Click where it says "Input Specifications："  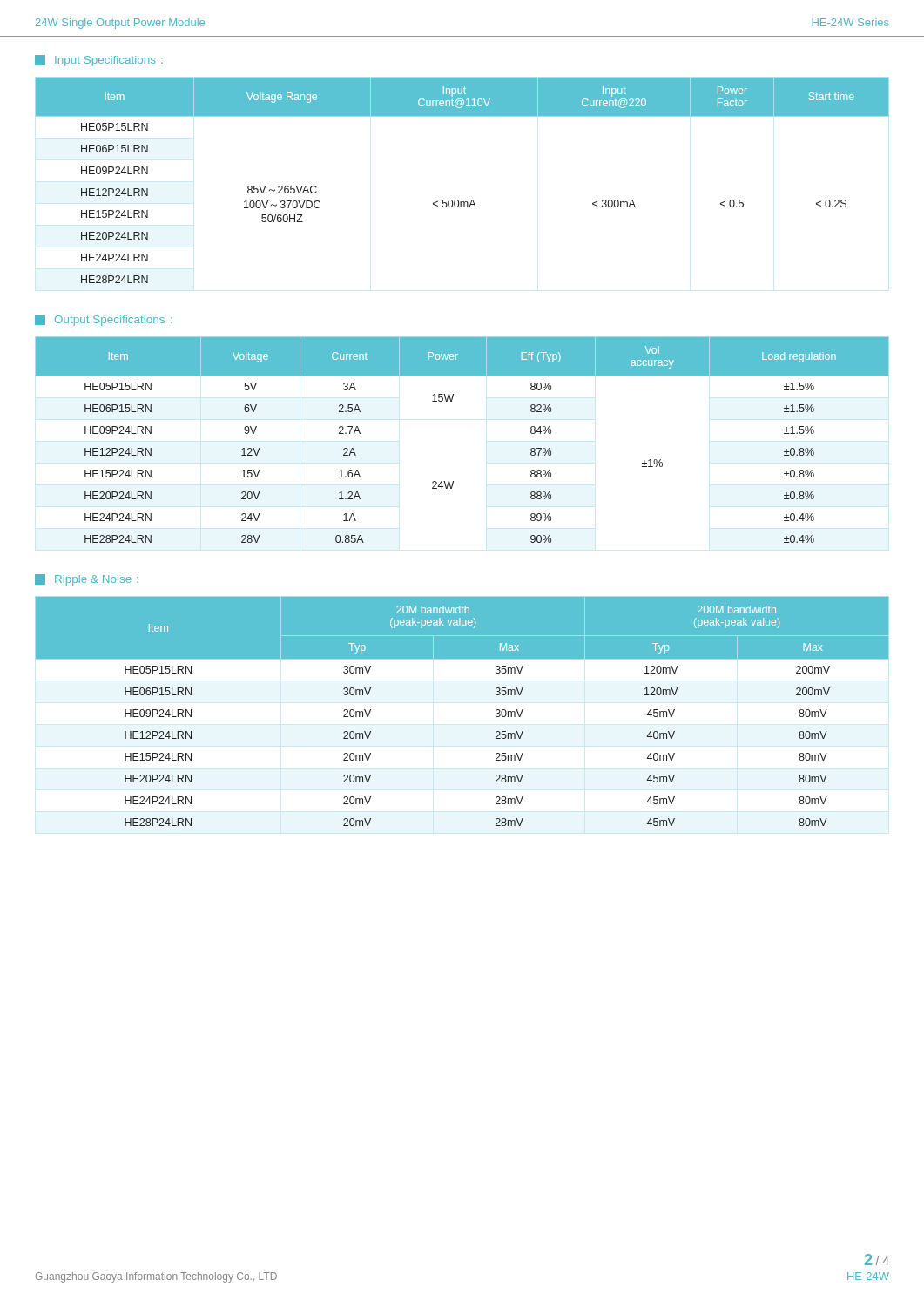(102, 60)
